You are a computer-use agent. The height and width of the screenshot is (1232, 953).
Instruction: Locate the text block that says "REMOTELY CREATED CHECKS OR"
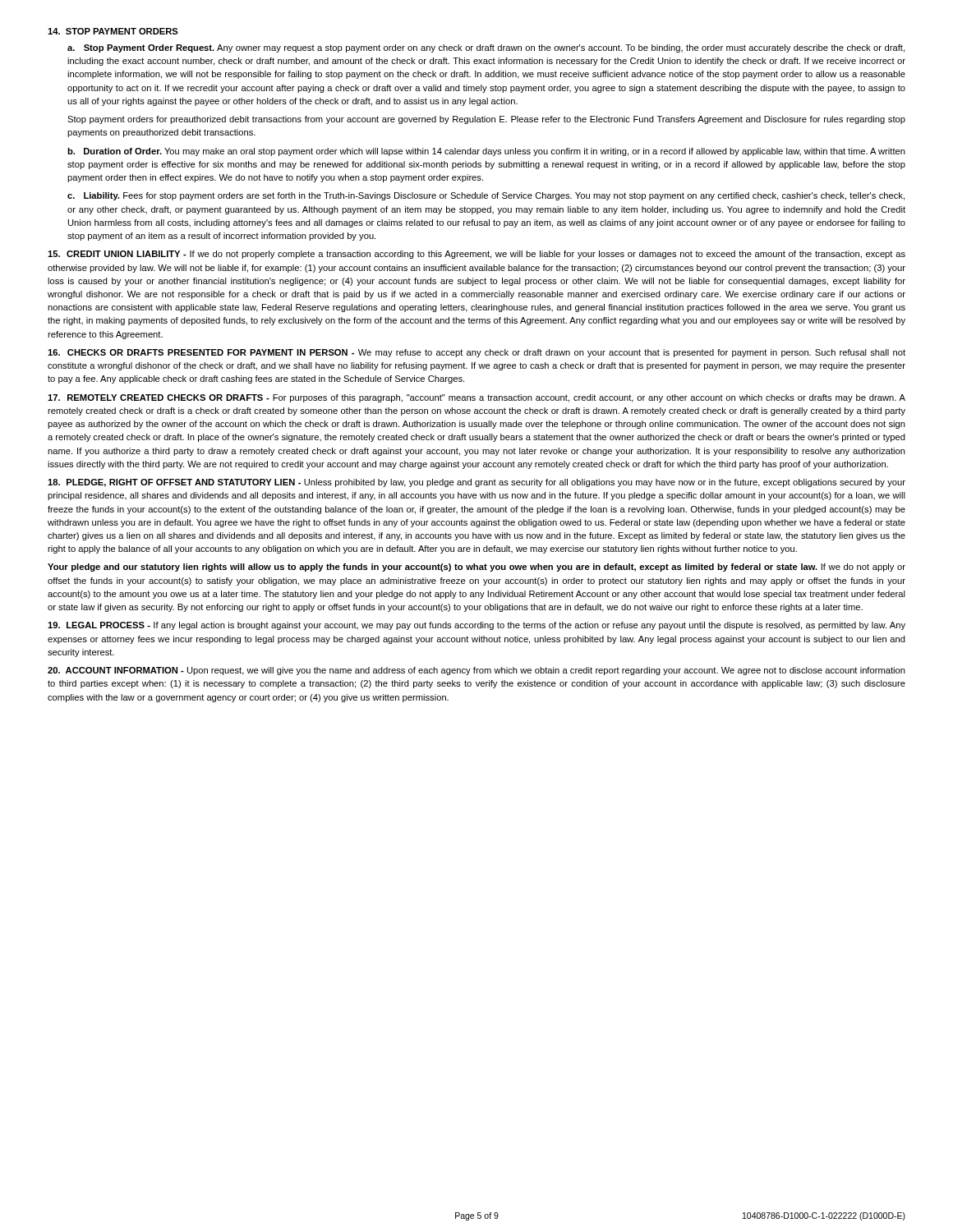(476, 431)
